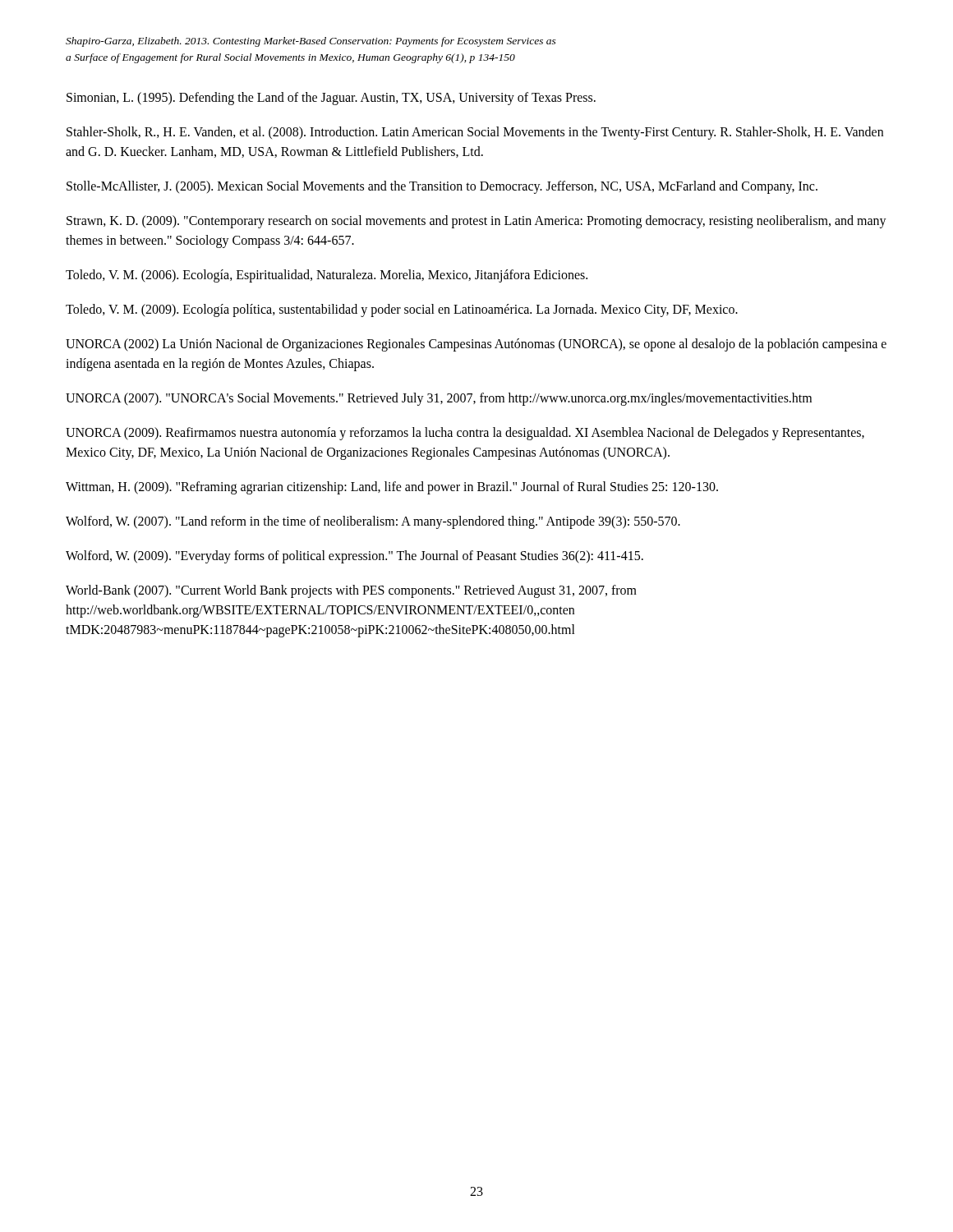The height and width of the screenshot is (1232, 953).
Task: Click on the list item with the text "UNORCA (2007). "UNORCA's Social"
Action: click(x=439, y=398)
